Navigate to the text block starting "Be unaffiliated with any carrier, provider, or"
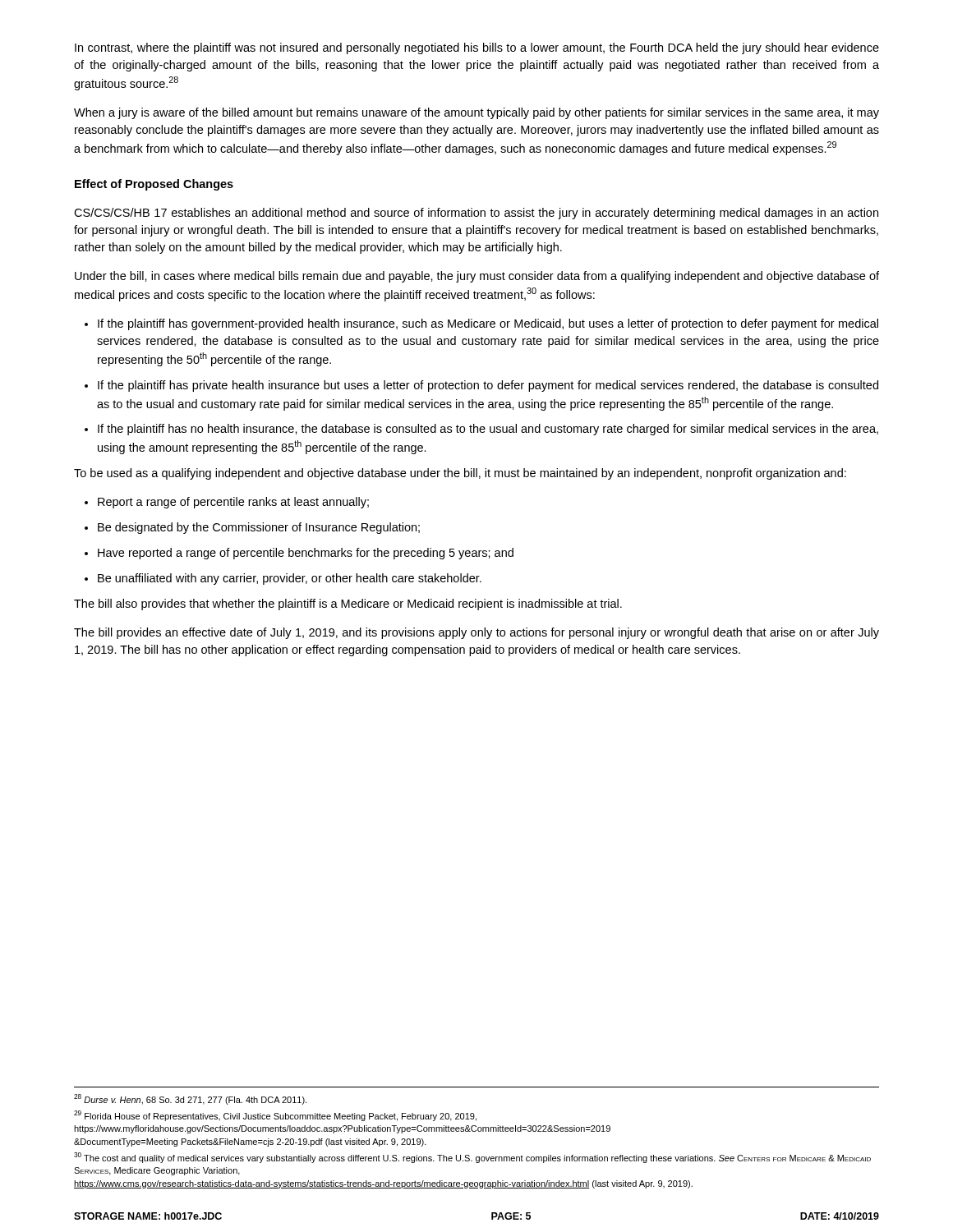953x1232 pixels. point(290,578)
